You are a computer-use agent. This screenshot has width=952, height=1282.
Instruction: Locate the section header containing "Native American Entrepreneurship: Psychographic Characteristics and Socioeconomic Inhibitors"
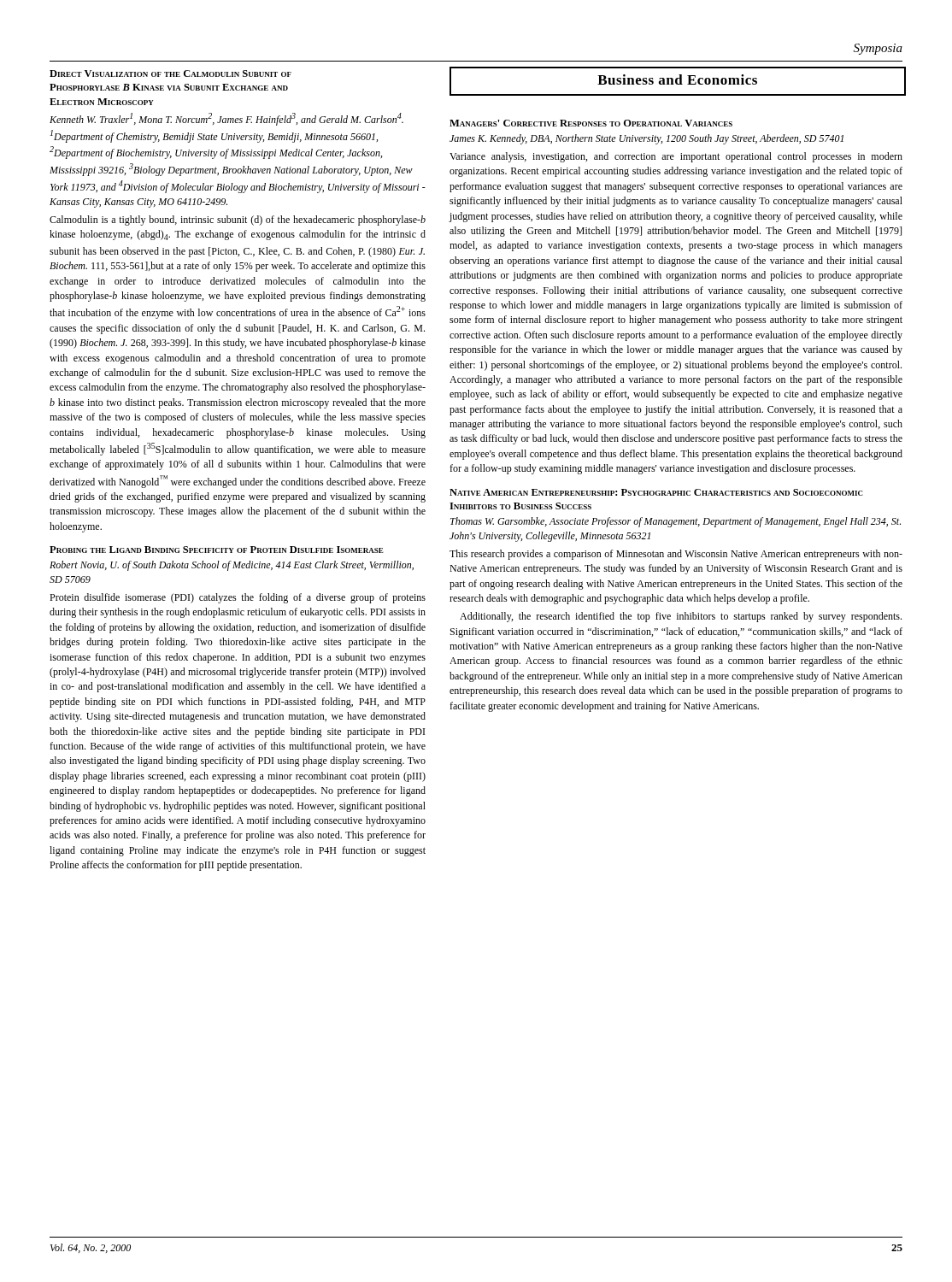tap(656, 499)
